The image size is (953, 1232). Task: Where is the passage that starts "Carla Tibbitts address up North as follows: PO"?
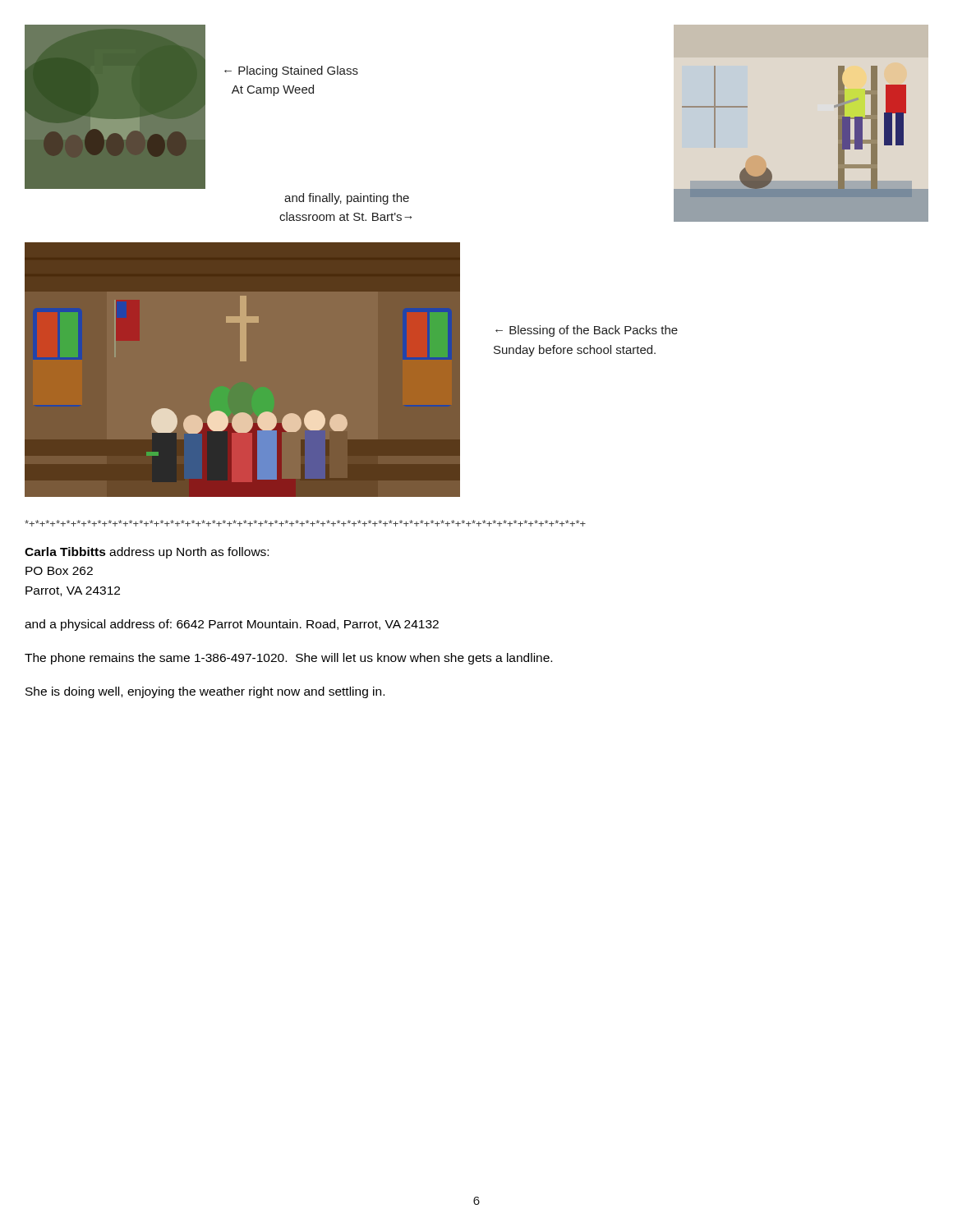point(147,553)
